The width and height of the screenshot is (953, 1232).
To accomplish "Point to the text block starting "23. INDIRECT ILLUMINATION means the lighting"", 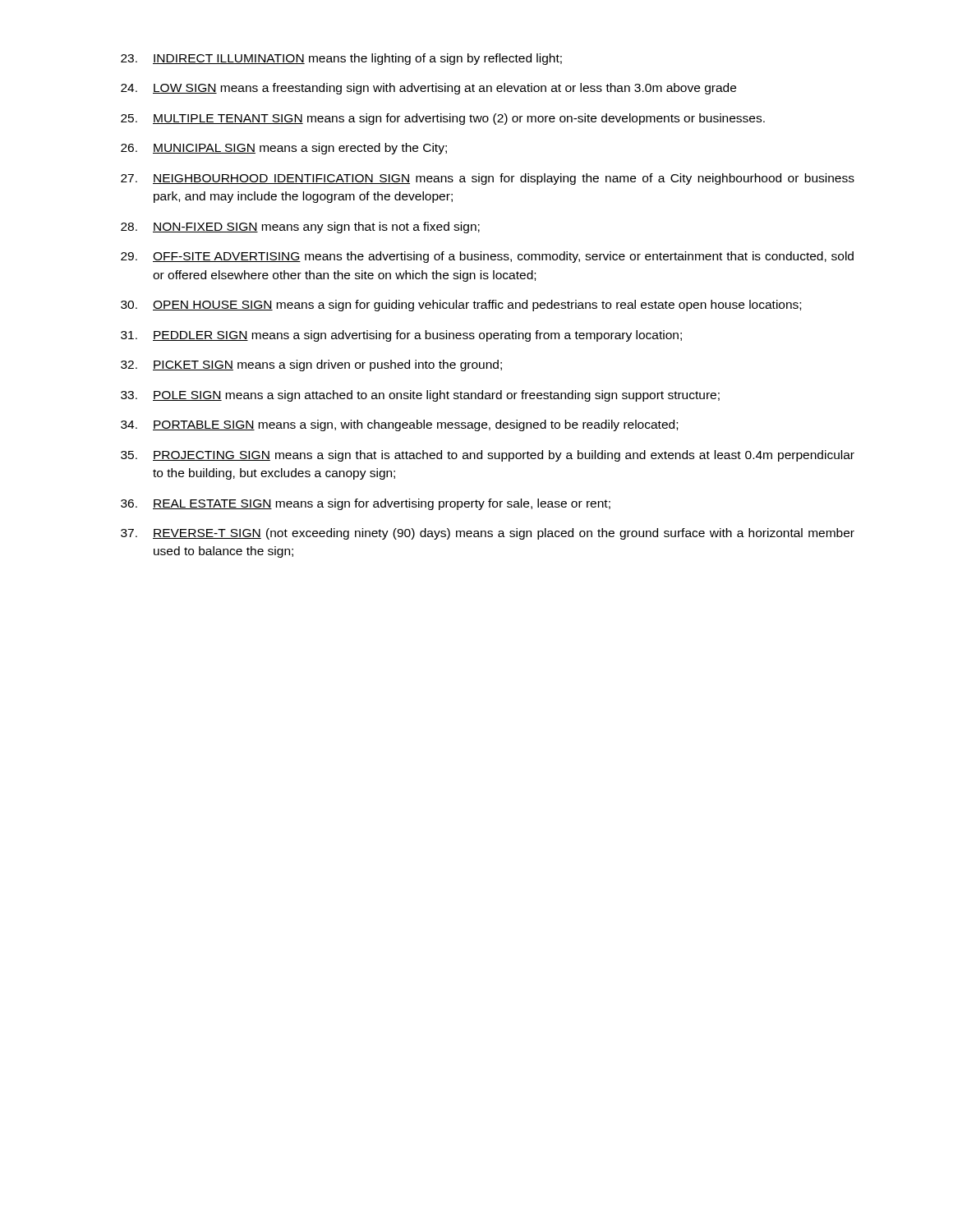I will [476, 59].
